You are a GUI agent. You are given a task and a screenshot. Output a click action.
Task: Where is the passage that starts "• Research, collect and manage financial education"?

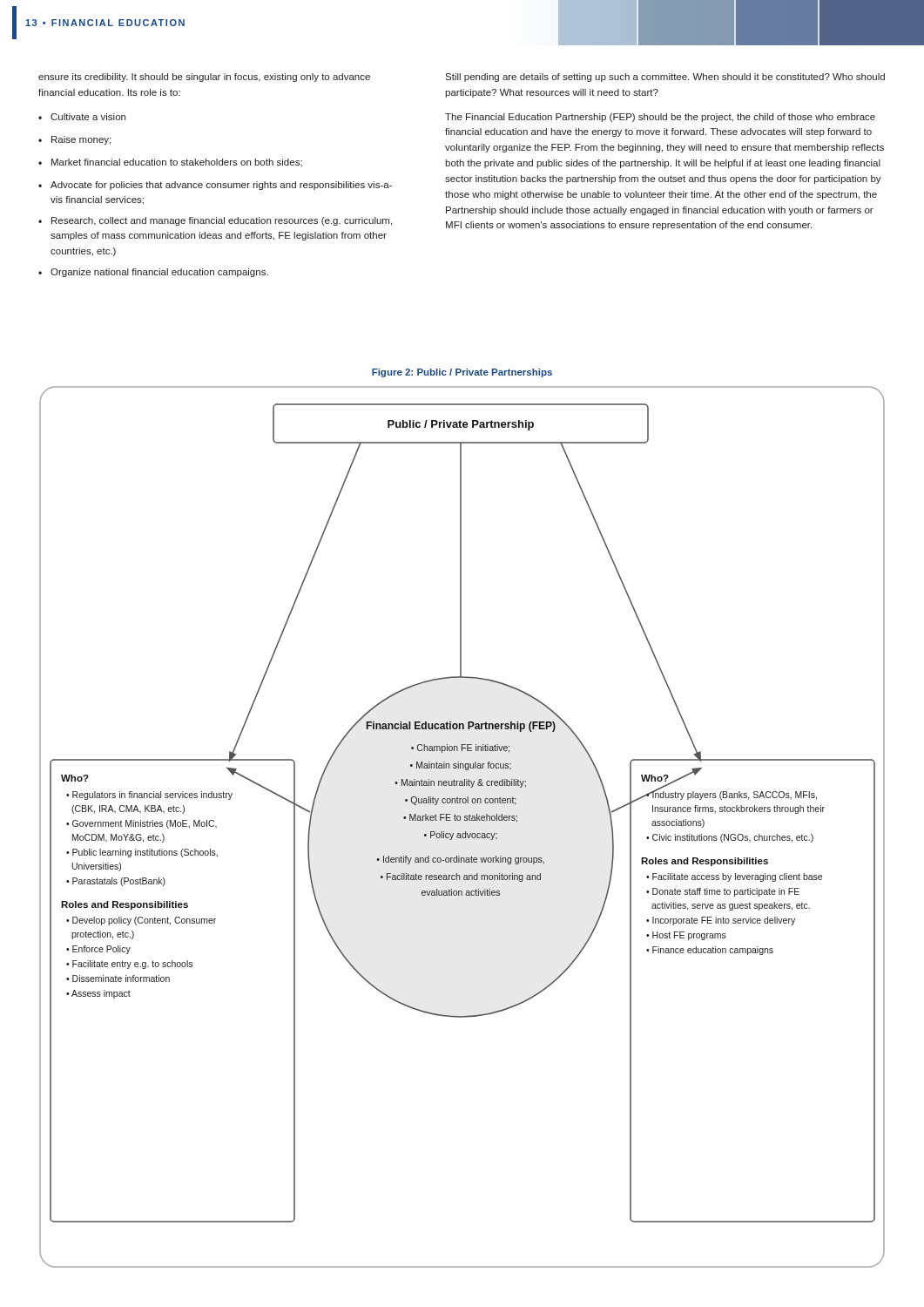tap(216, 236)
